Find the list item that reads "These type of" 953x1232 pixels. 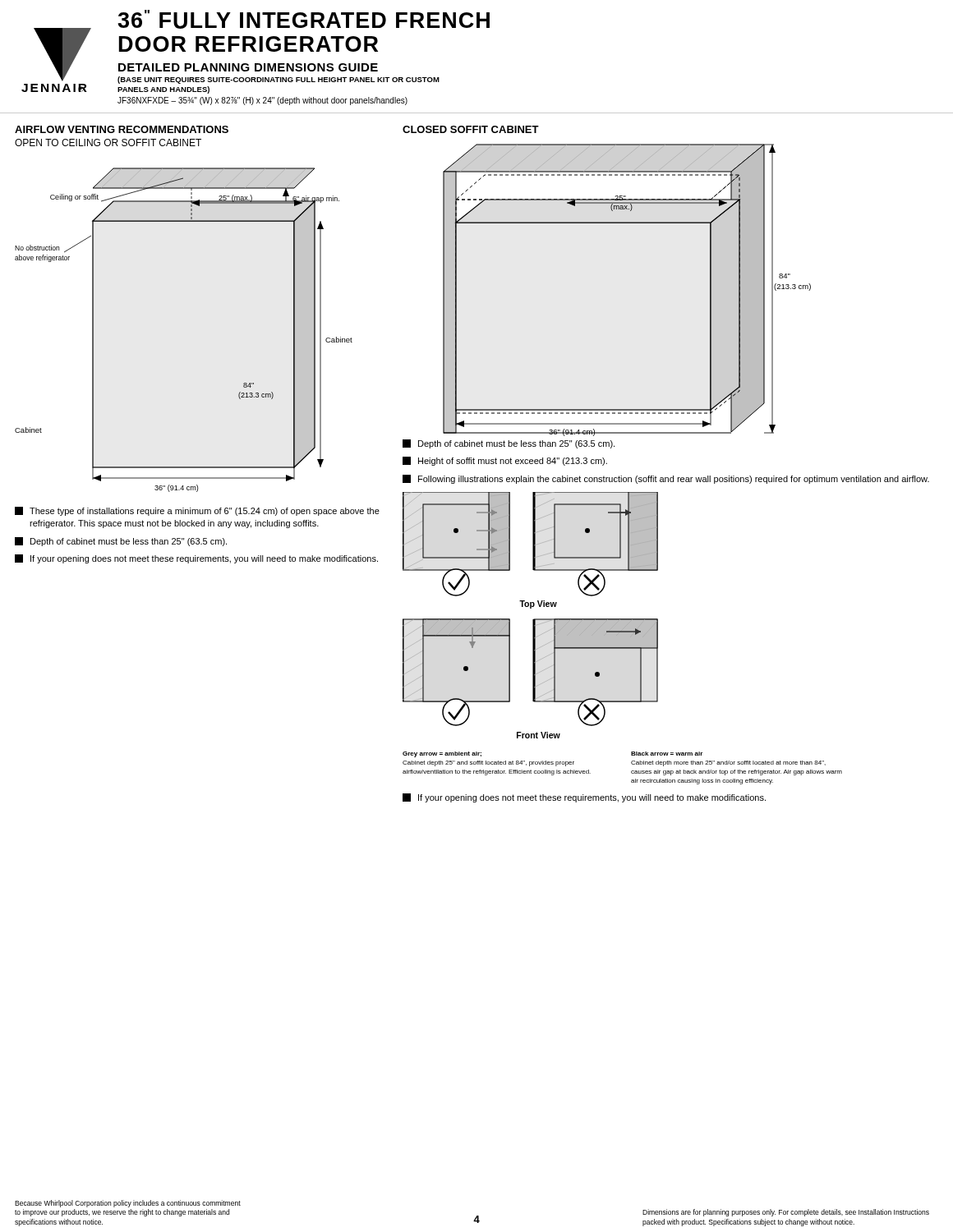[202, 518]
